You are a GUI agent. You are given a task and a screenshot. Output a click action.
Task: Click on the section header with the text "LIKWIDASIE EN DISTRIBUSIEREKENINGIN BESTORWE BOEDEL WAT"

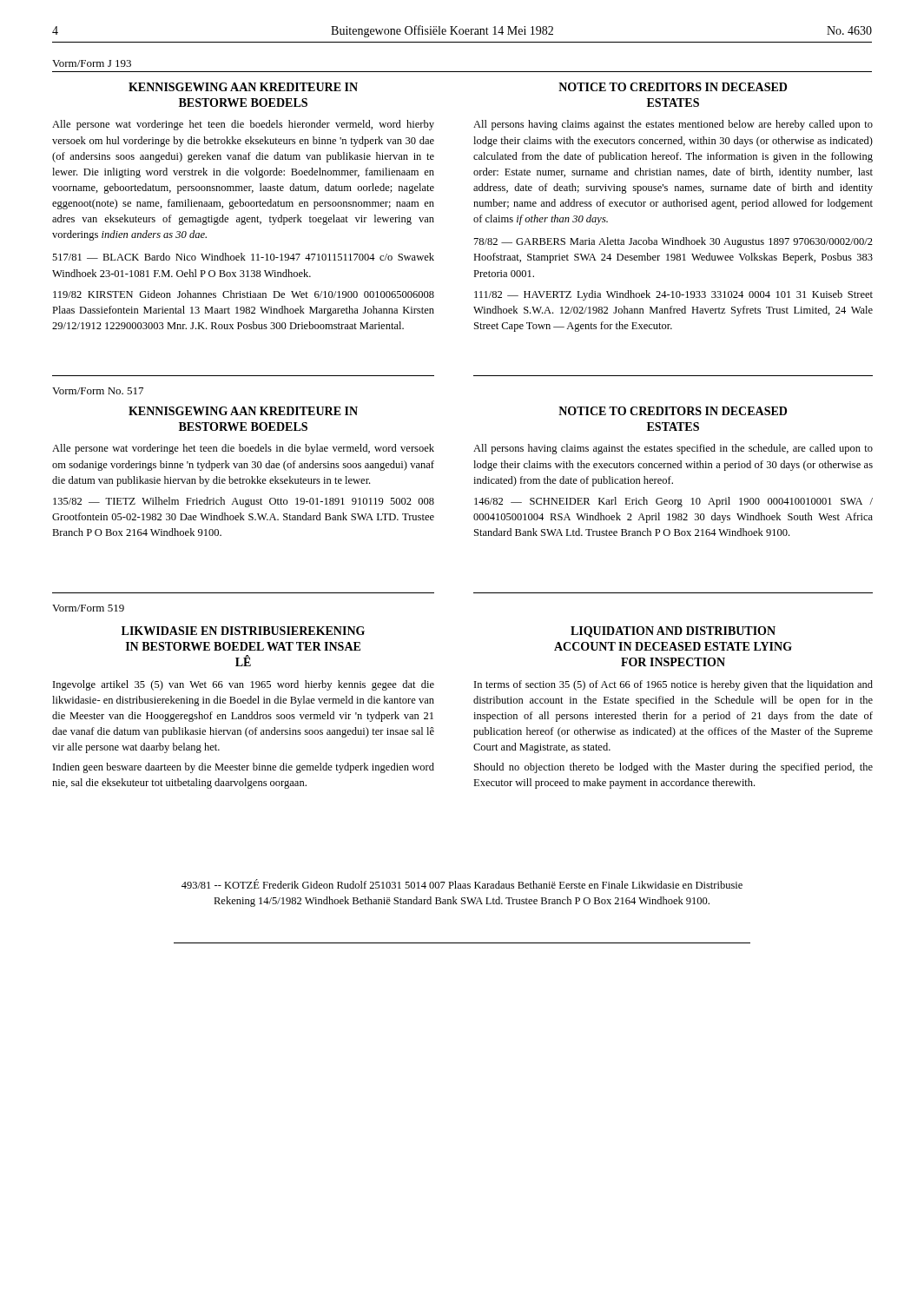(x=243, y=647)
